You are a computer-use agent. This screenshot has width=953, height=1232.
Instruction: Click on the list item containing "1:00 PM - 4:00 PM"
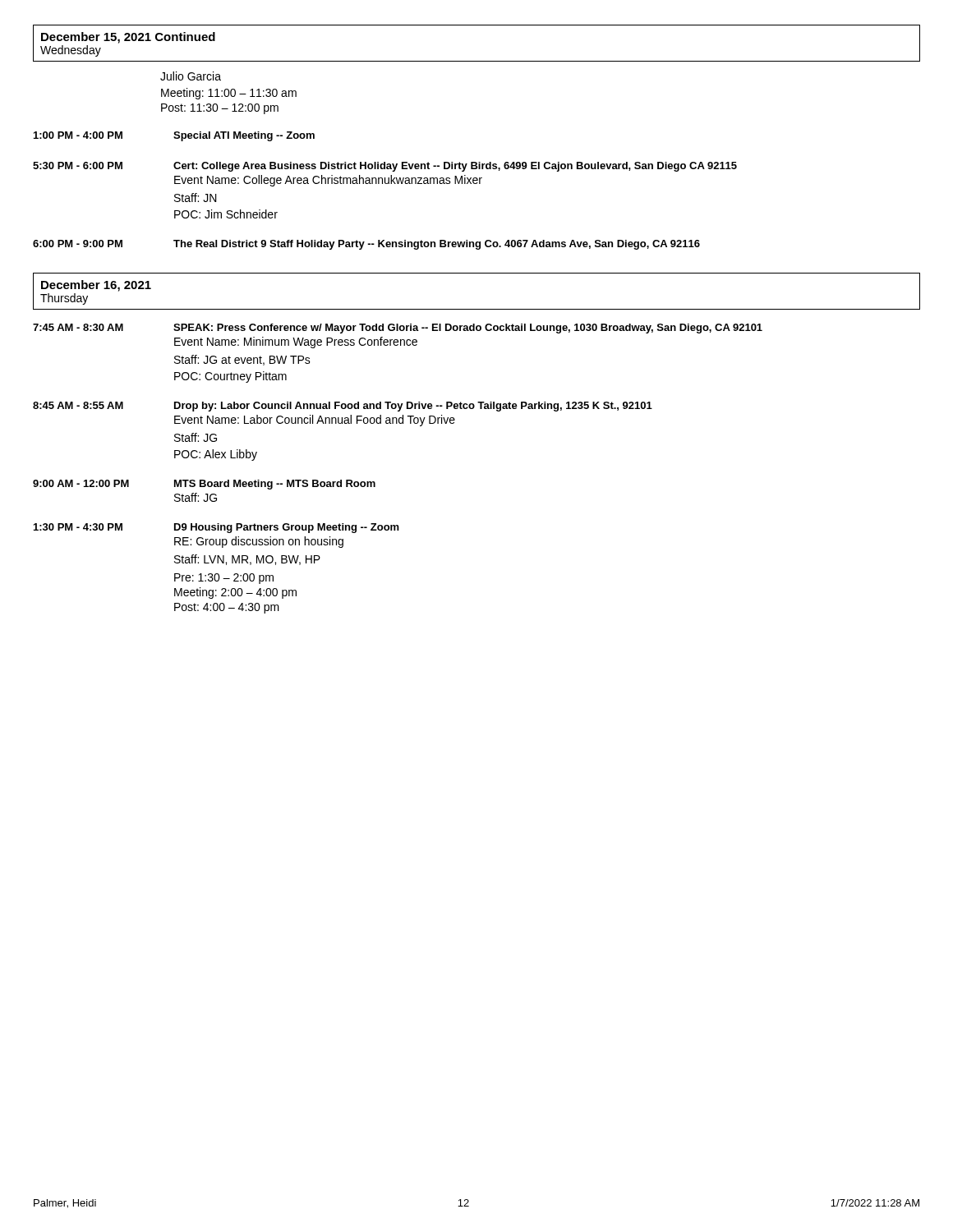pyautogui.click(x=174, y=136)
